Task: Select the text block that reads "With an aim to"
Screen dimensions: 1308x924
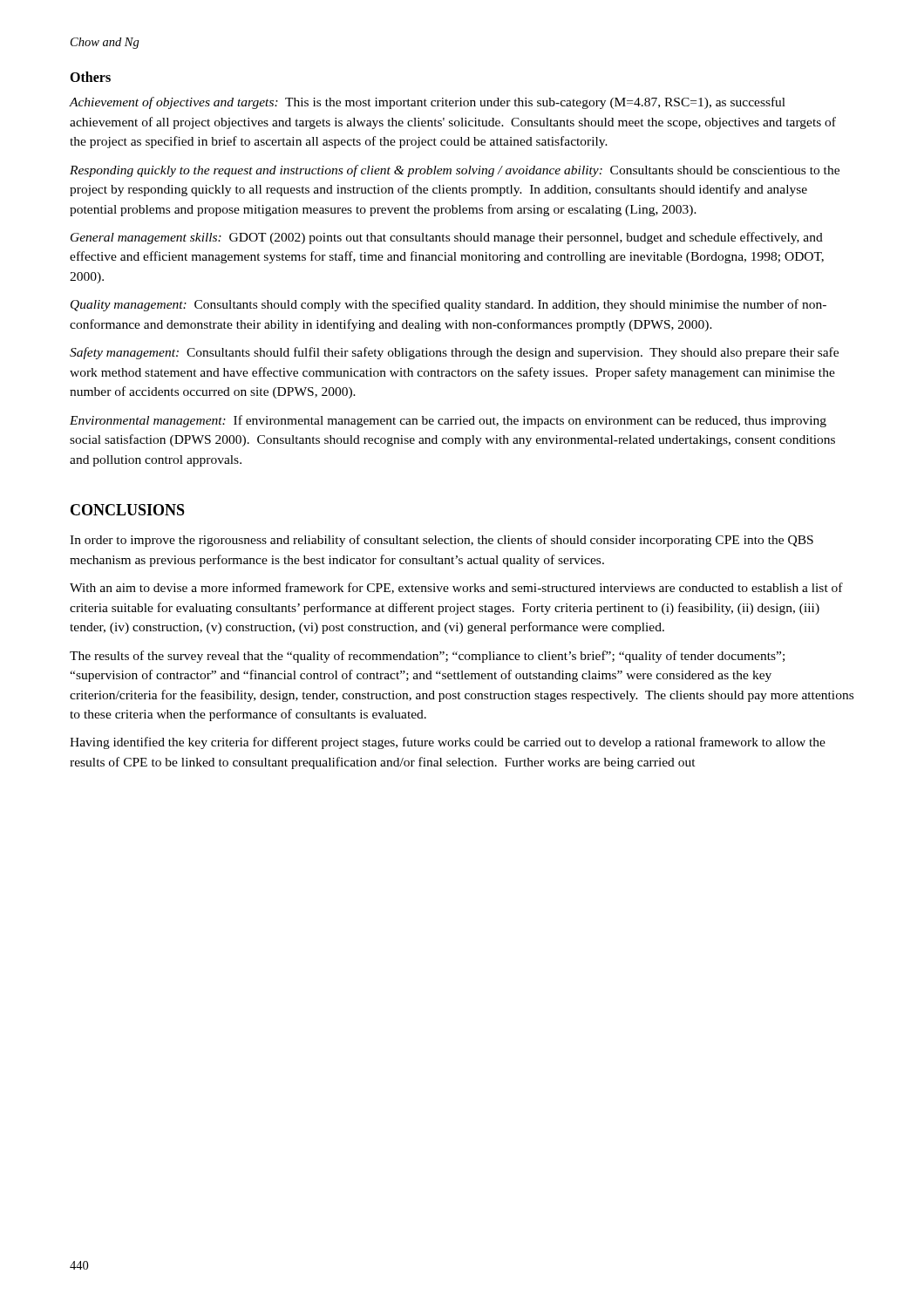Action: coord(462,608)
